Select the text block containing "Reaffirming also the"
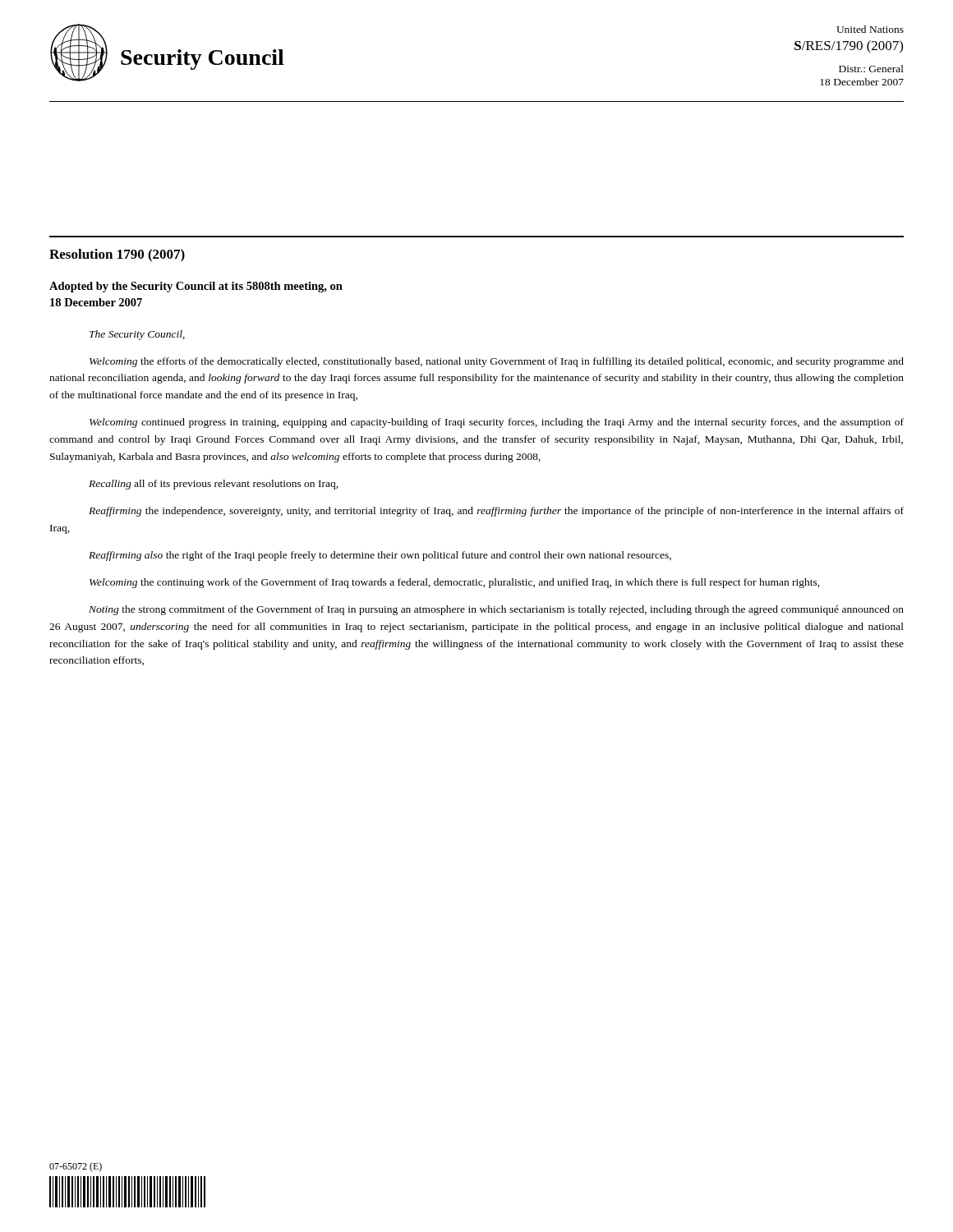 click(x=380, y=555)
